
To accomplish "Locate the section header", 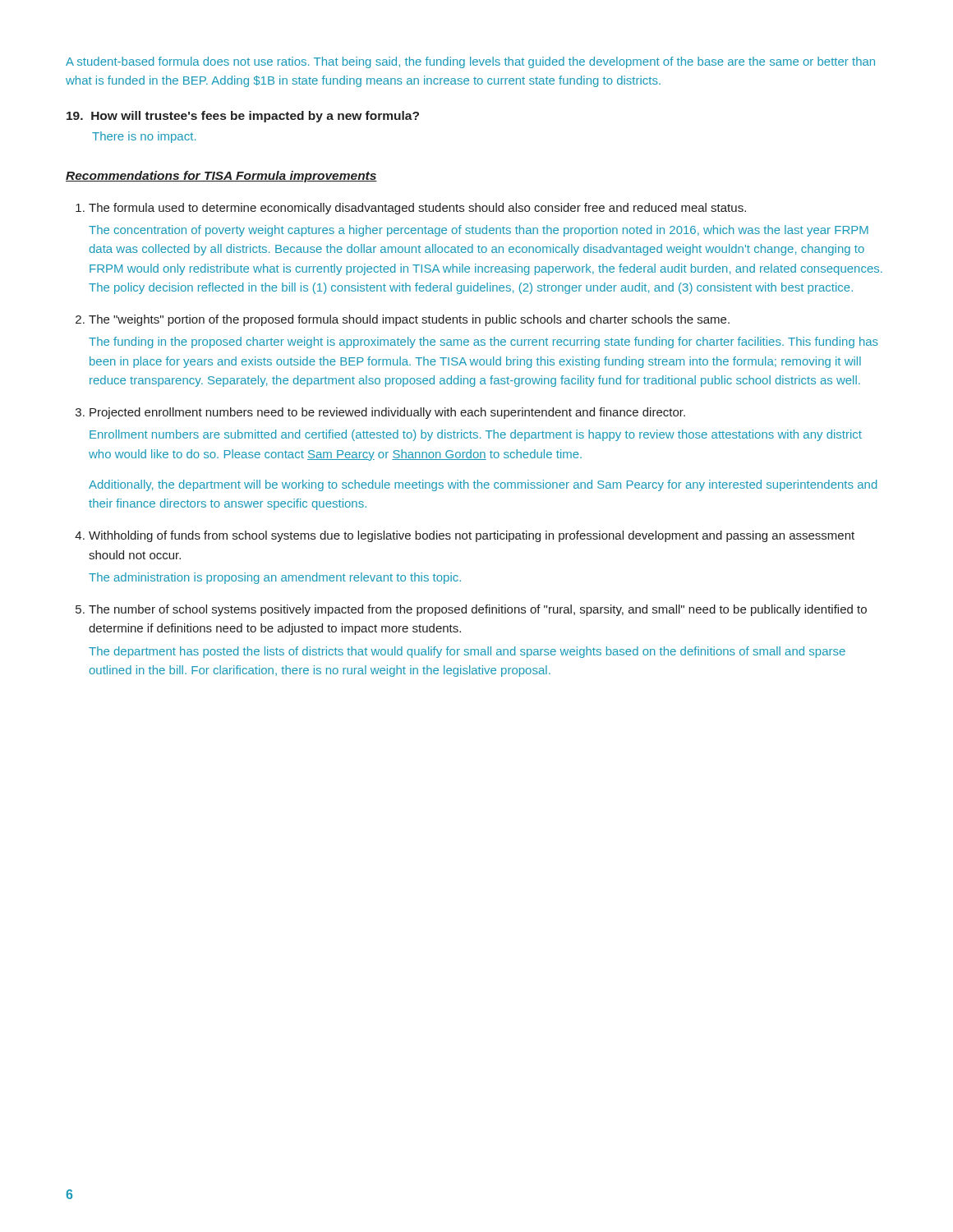I will click(221, 175).
